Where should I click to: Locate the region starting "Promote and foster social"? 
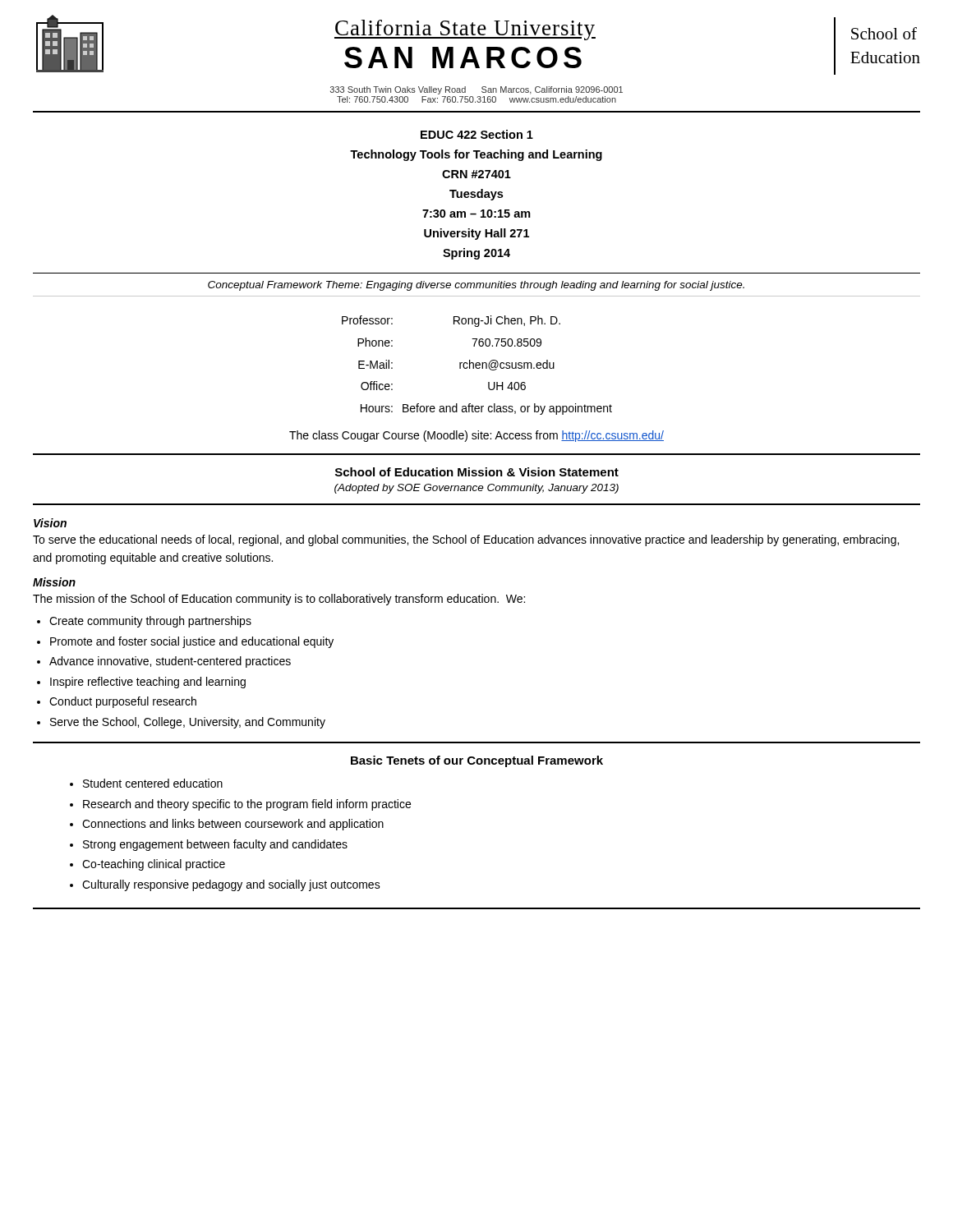[192, 641]
